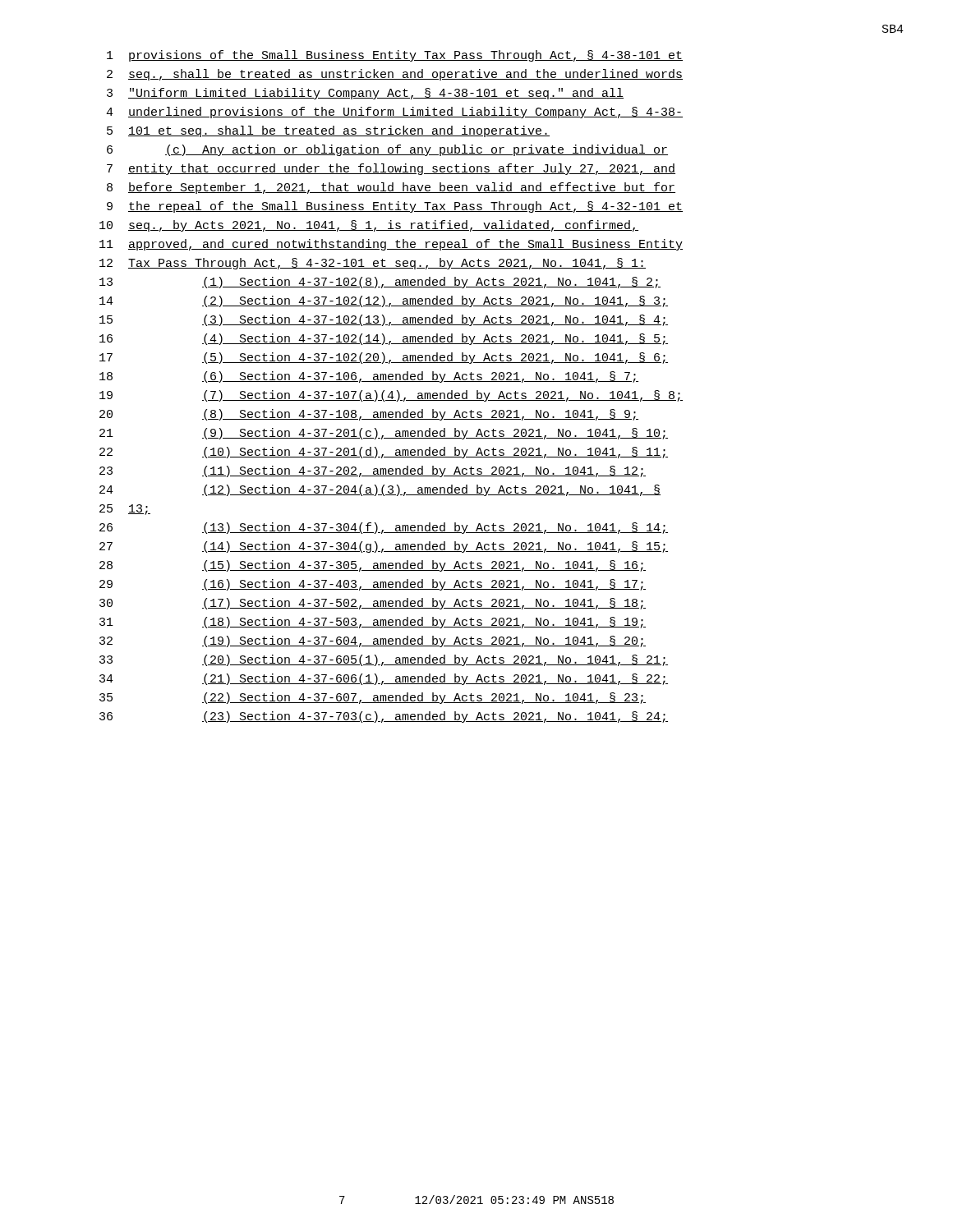
Task: Where is the passage that starts "3 "Uniform Limited"?
Action: 485,94
